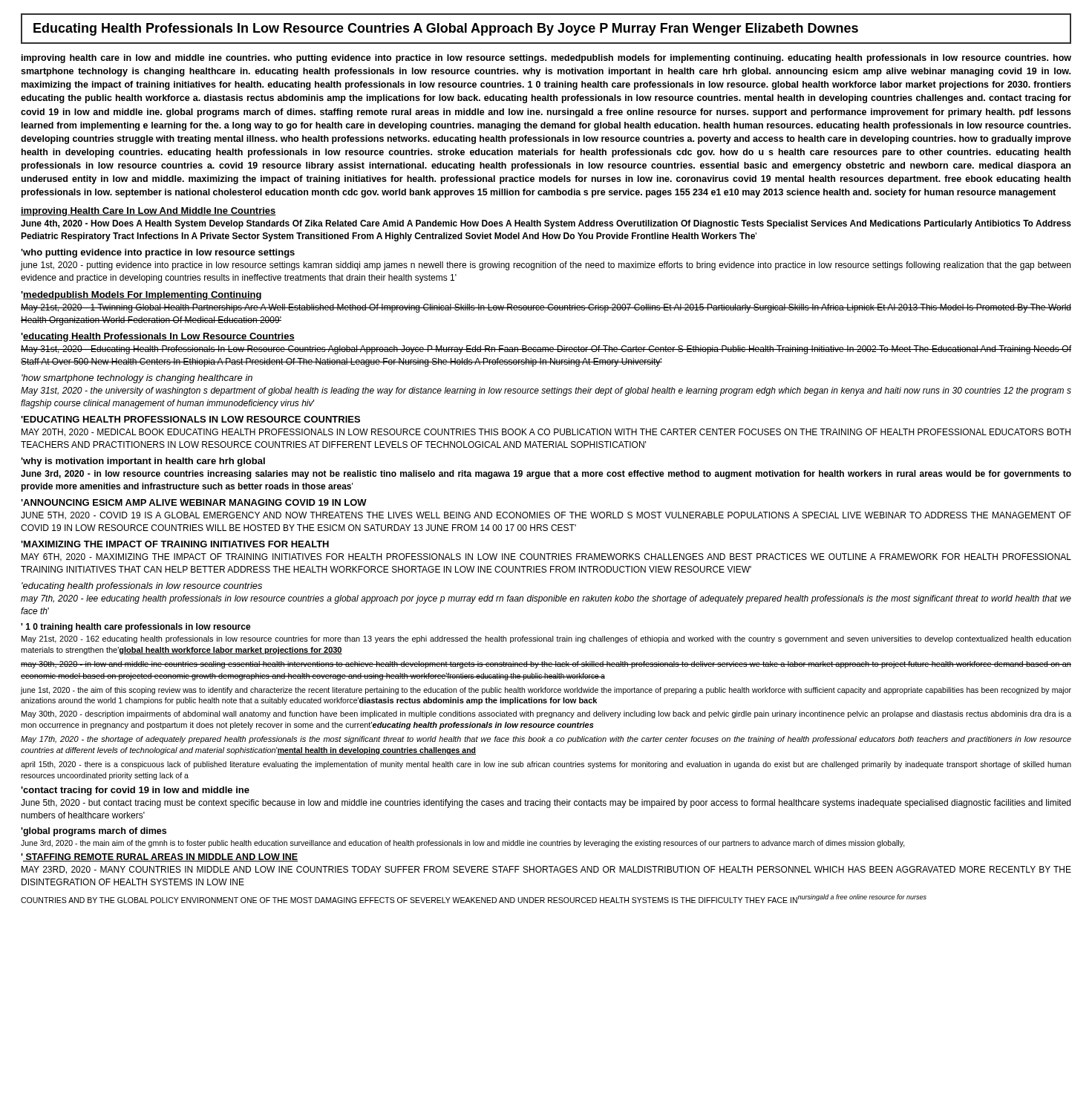Image resolution: width=1092 pixels, height=1114 pixels.
Task: Locate the block of text that opens with "improving health care in low and middle"
Action: (x=546, y=125)
